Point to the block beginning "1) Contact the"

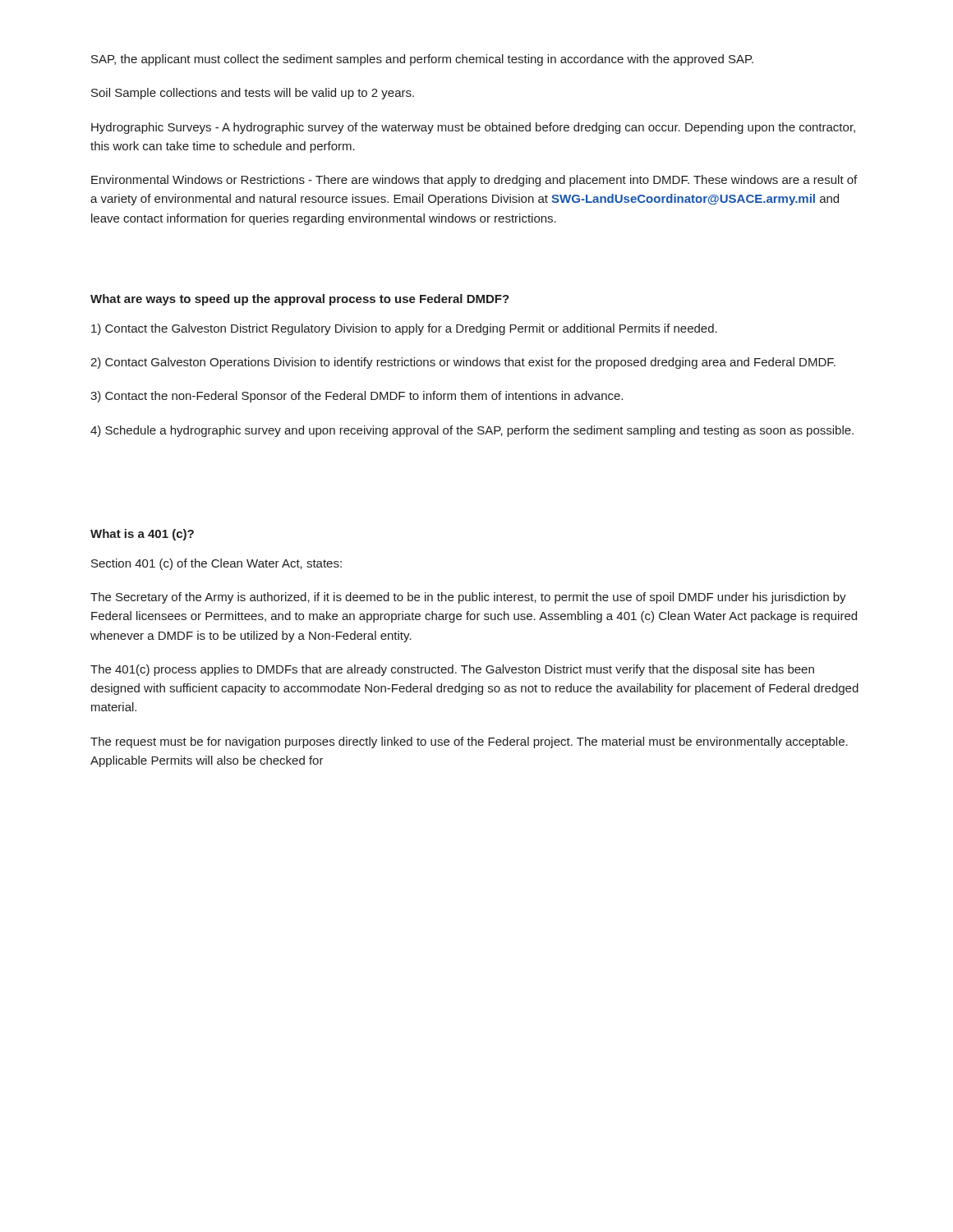(404, 328)
